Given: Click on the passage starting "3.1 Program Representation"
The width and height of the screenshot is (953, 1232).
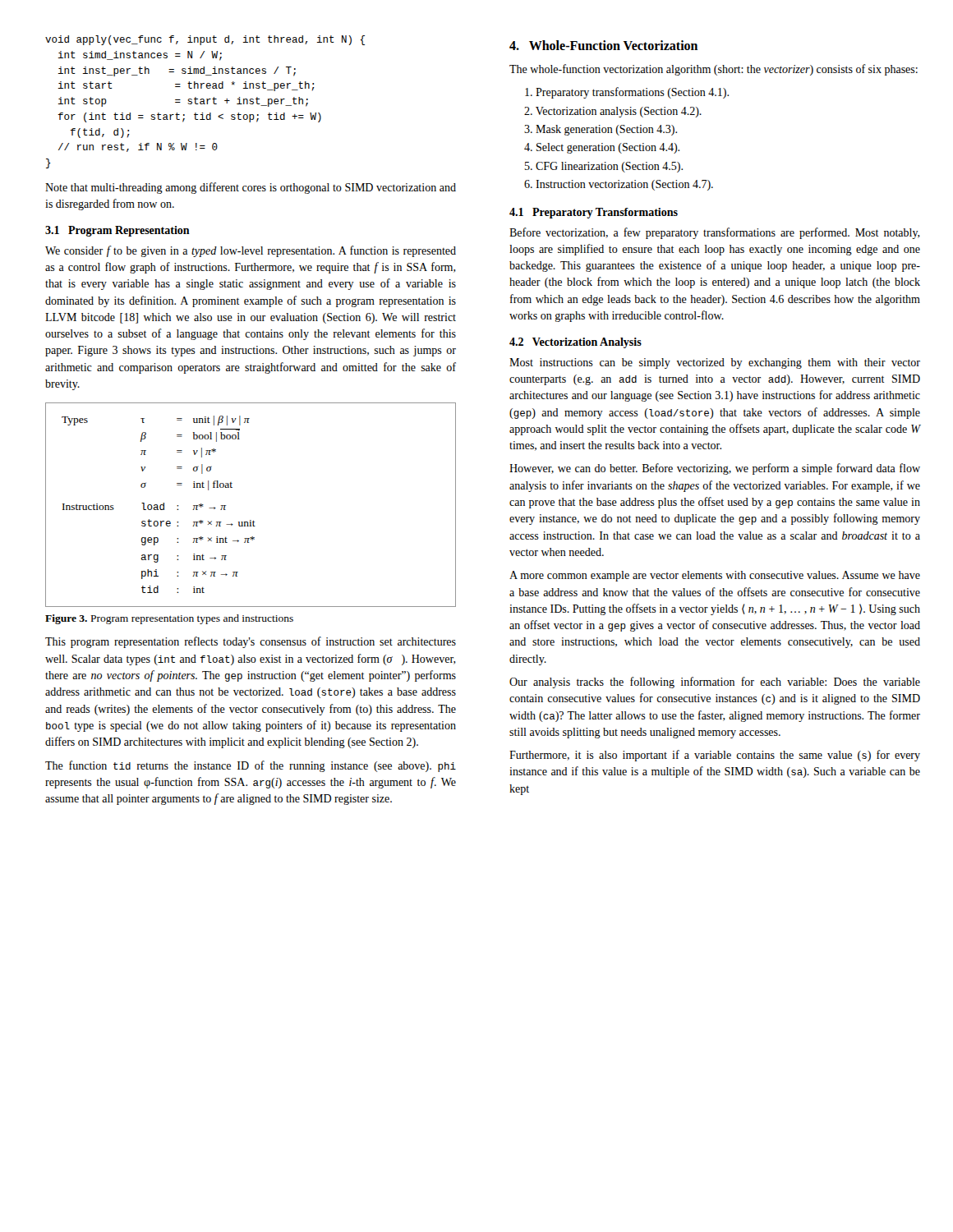Looking at the screenshot, I should [x=117, y=231].
